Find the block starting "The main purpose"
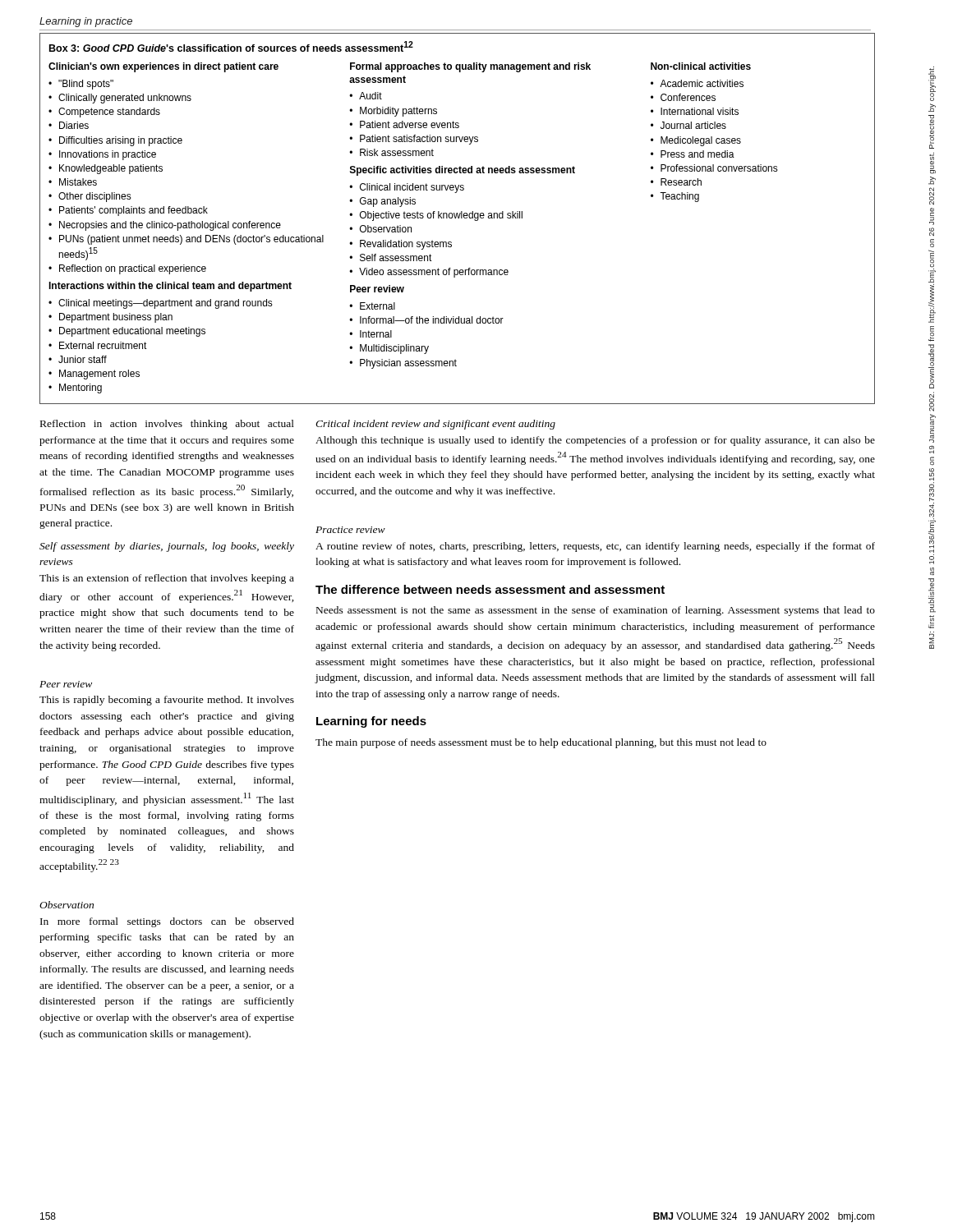This screenshot has width=953, height=1232. 541,742
